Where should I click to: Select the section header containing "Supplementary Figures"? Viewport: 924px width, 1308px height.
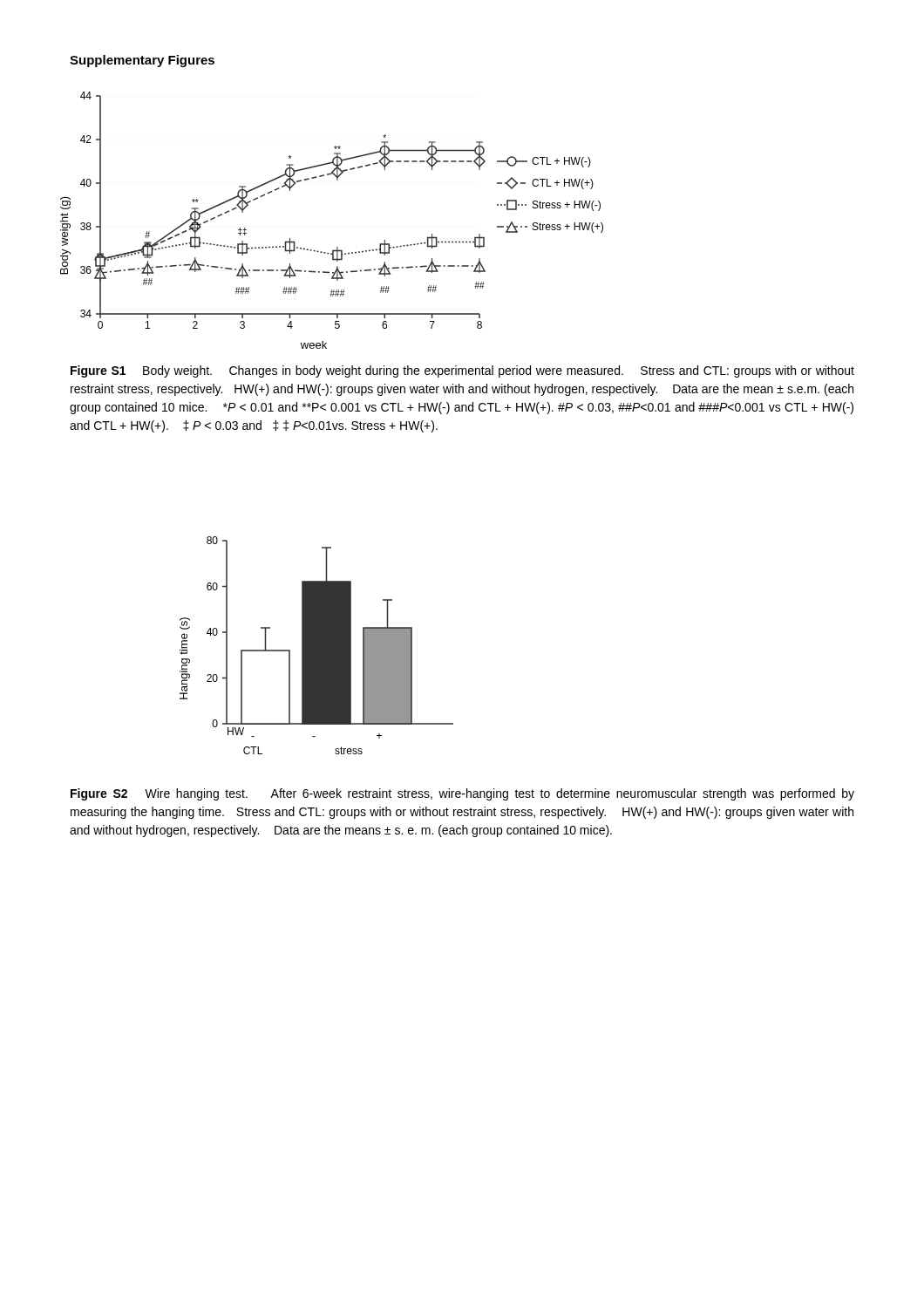[142, 60]
